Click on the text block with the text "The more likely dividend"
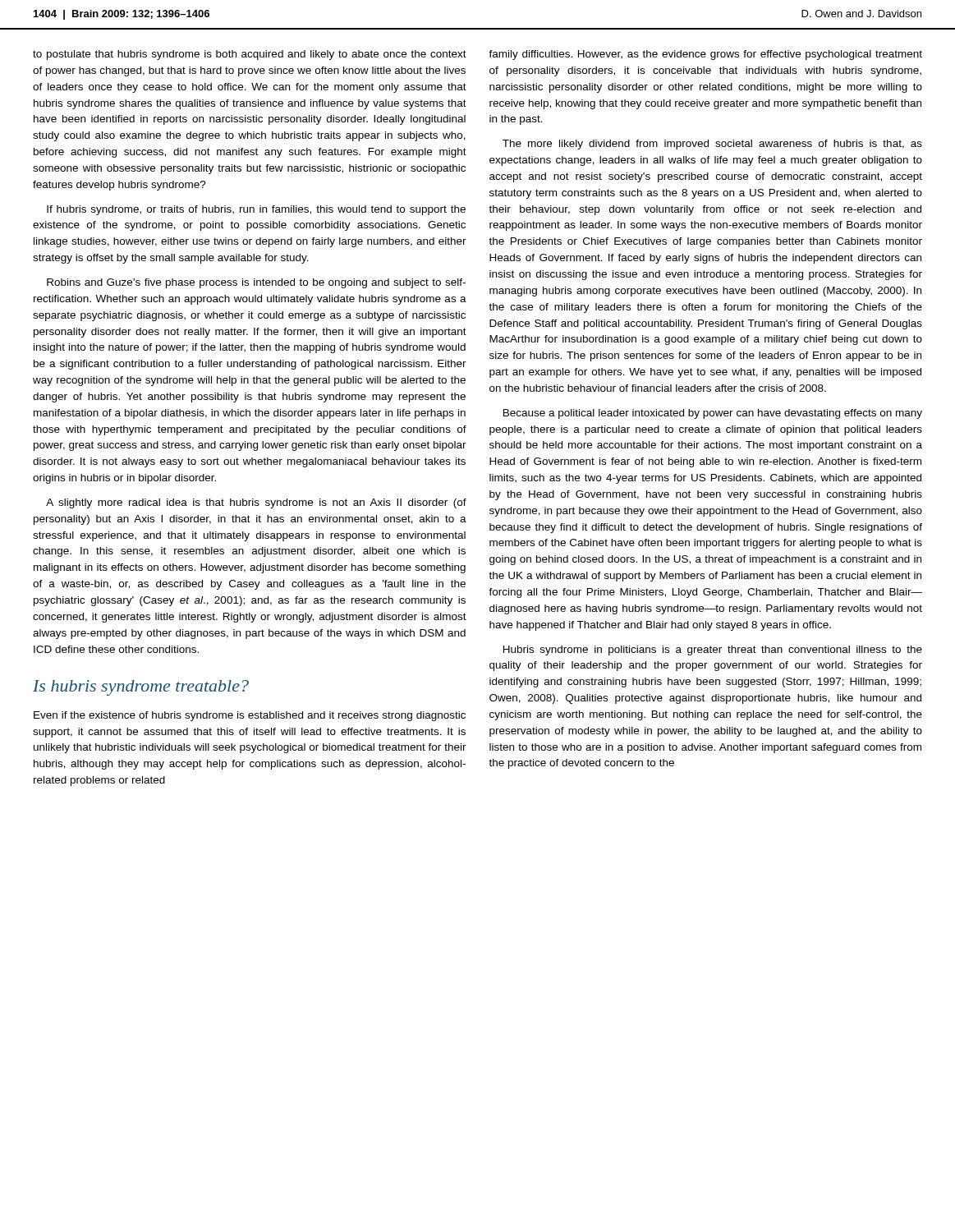 pos(706,266)
